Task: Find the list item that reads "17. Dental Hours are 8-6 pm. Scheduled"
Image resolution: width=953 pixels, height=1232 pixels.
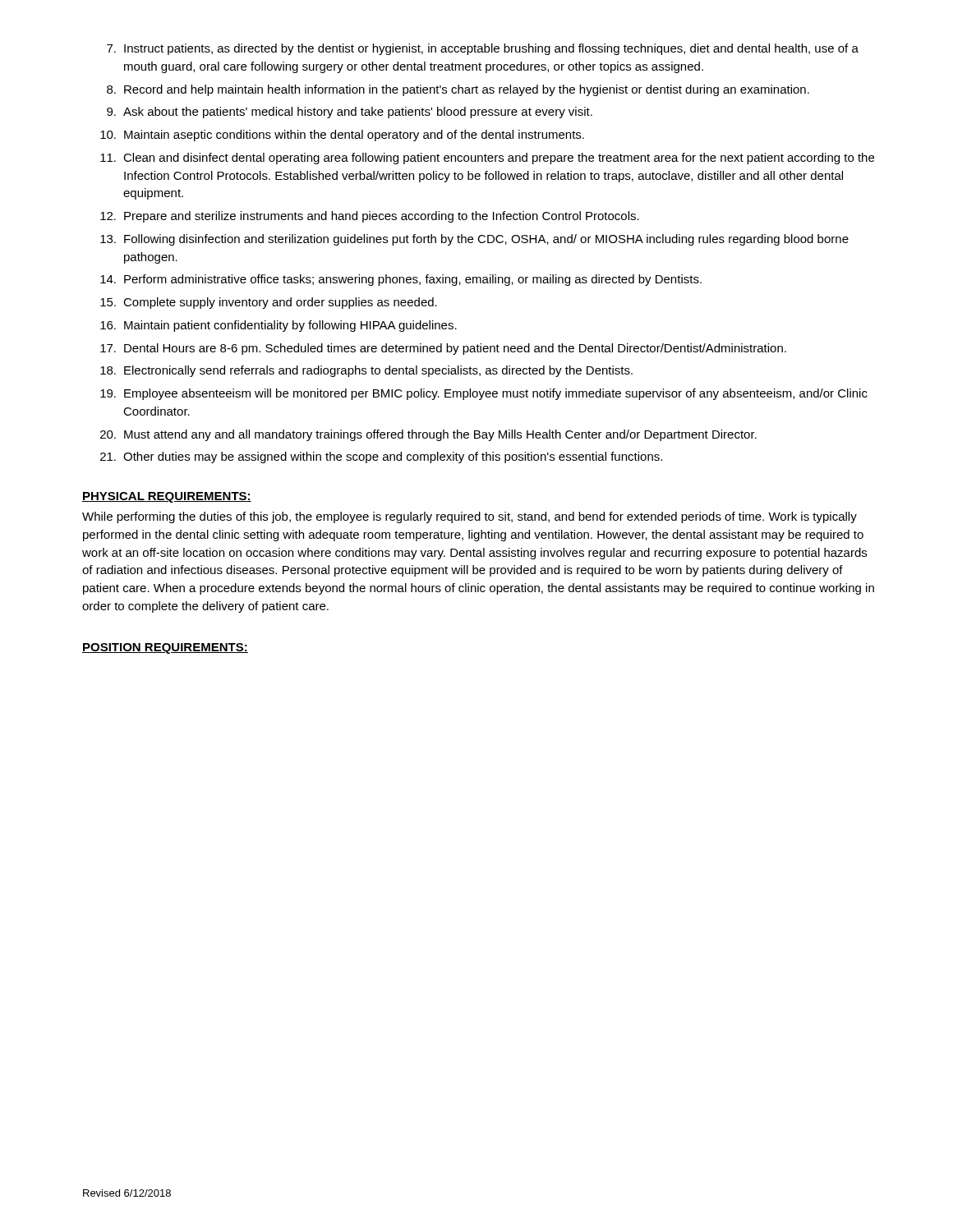Action: pyautogui.click(x=479, y=348)
